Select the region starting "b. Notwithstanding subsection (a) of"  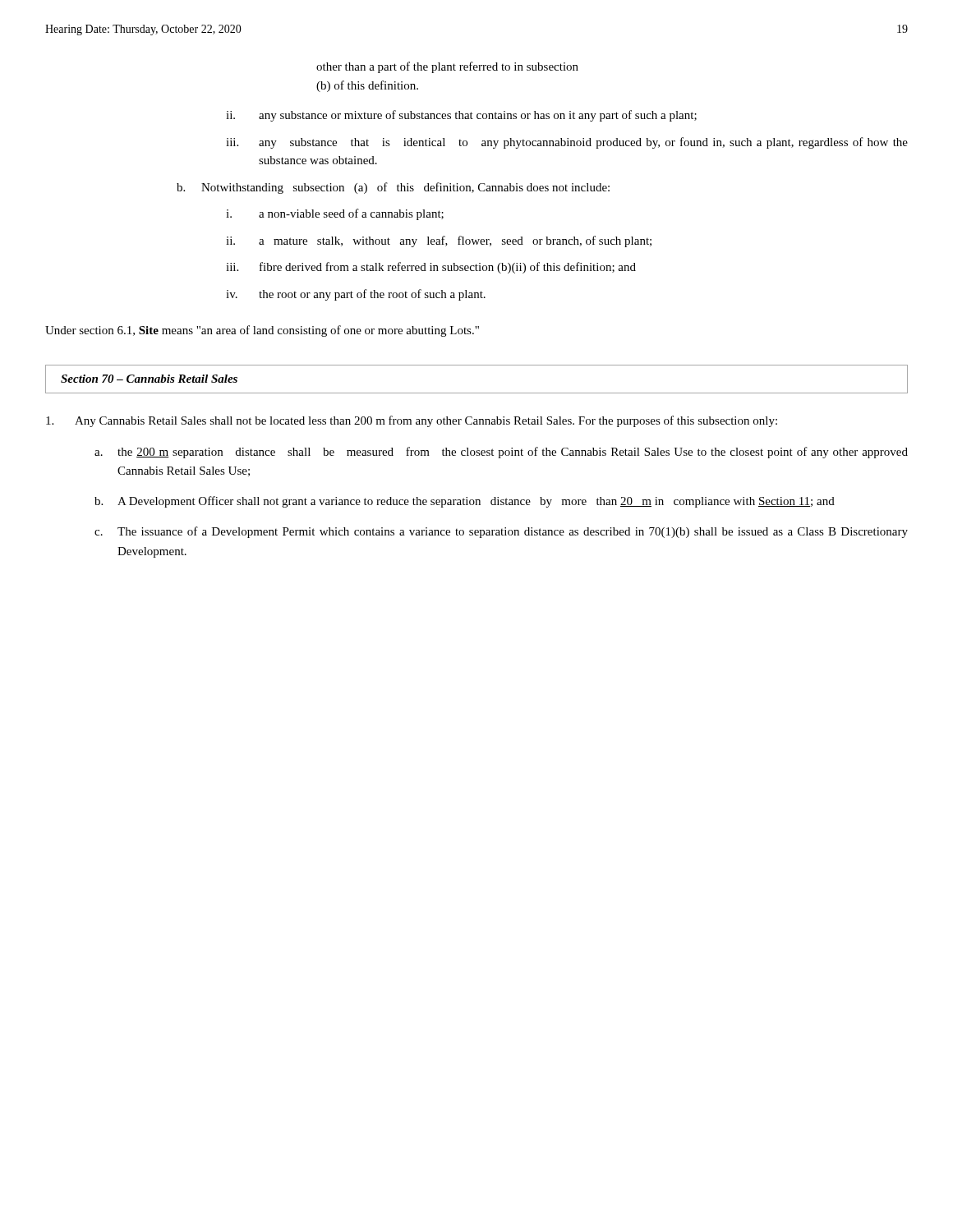coord(542,187)
